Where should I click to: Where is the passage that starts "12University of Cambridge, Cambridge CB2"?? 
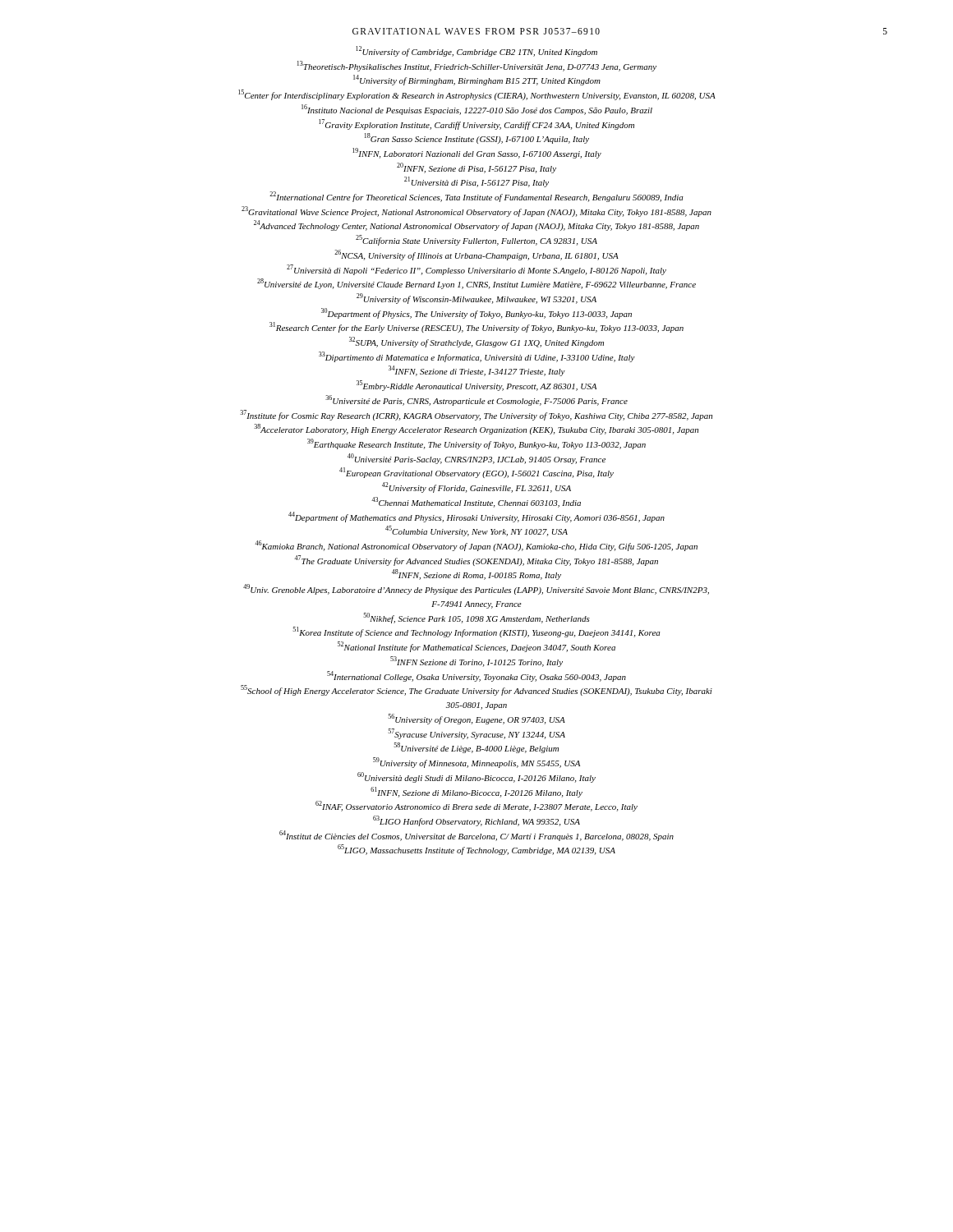click(476, 451)
